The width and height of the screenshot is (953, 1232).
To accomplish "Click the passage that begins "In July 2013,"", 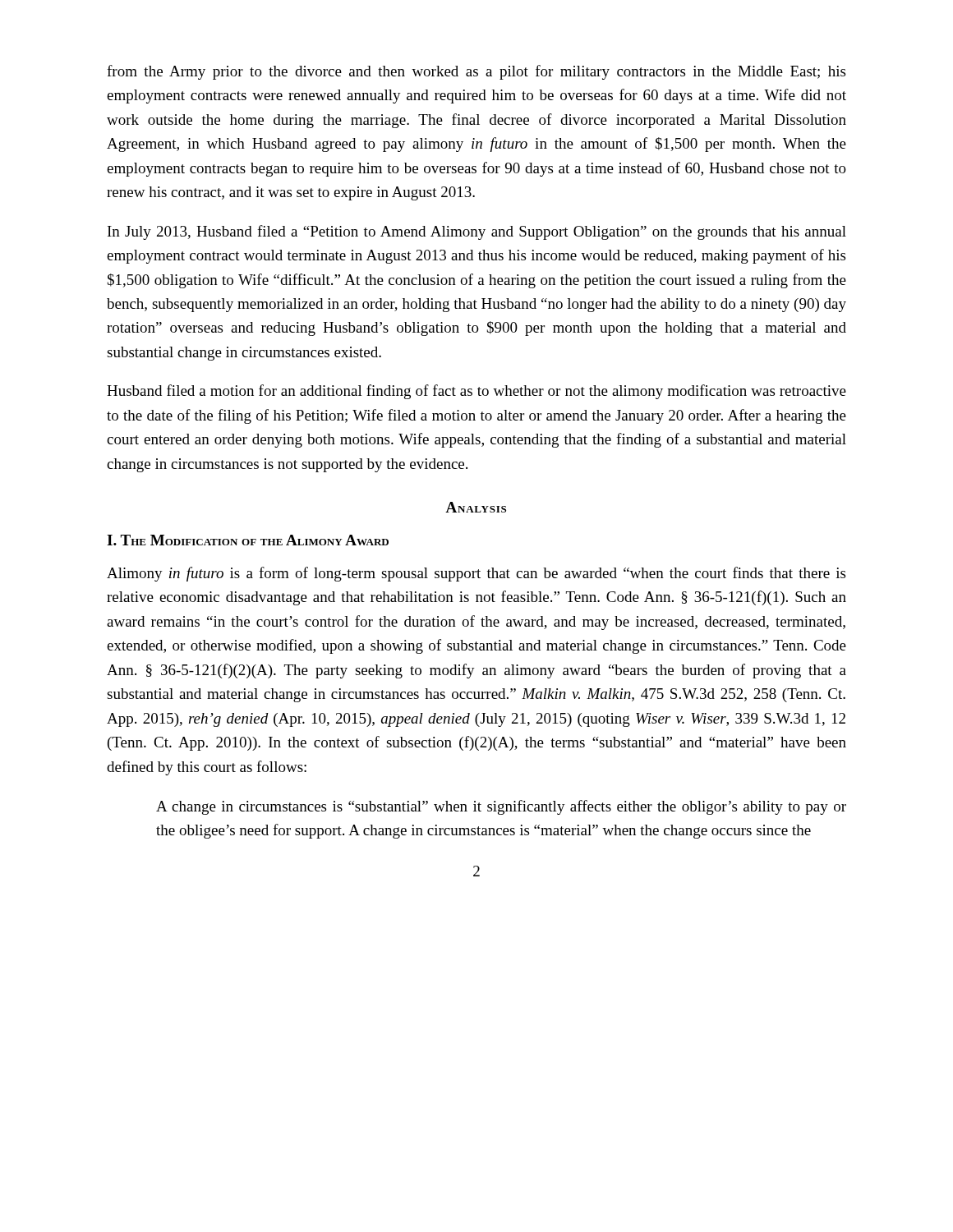I will [x=476, y=292].
